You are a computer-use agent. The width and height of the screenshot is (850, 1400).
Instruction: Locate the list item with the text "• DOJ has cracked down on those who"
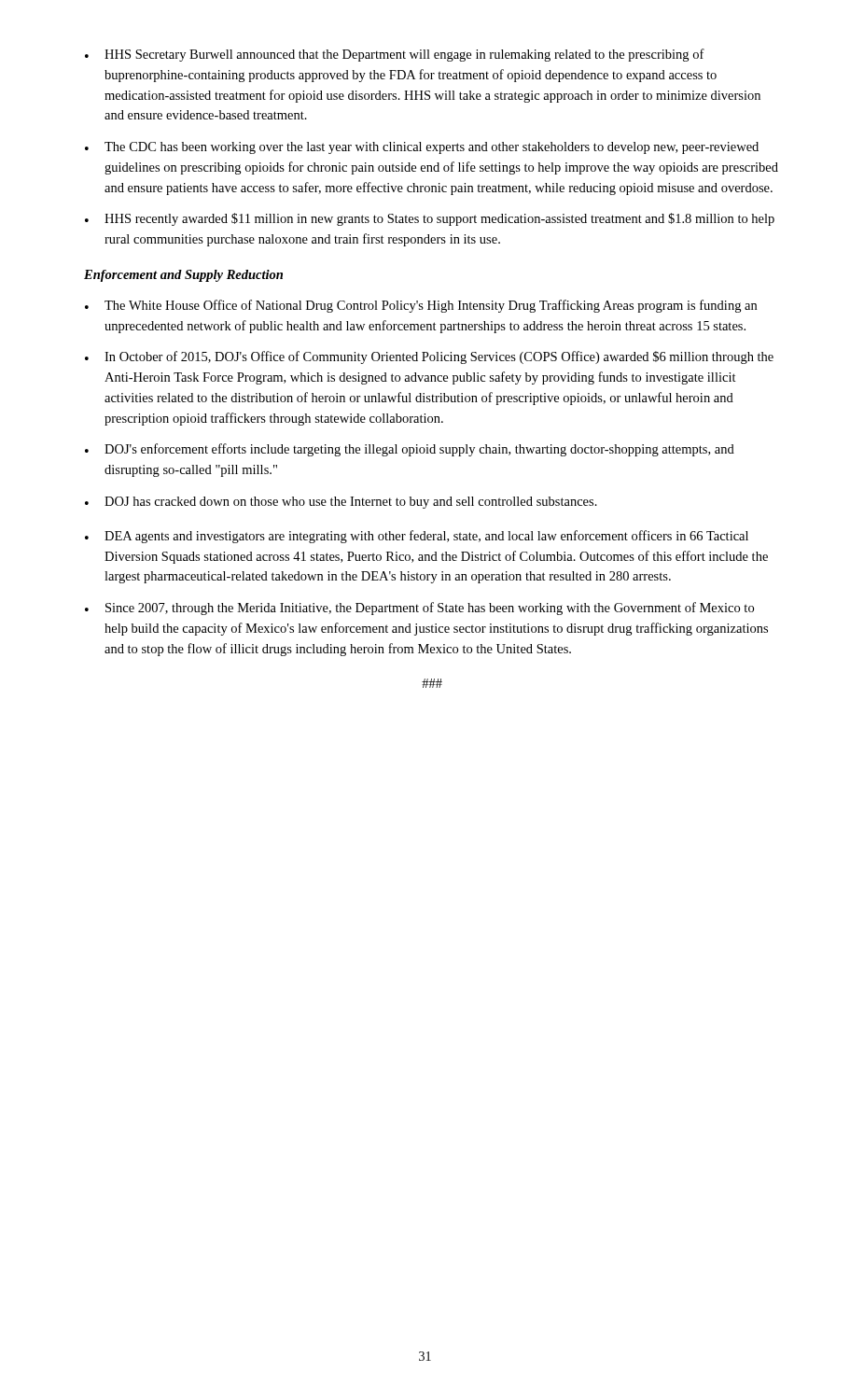pyautogui.click(x=432, y=503)
